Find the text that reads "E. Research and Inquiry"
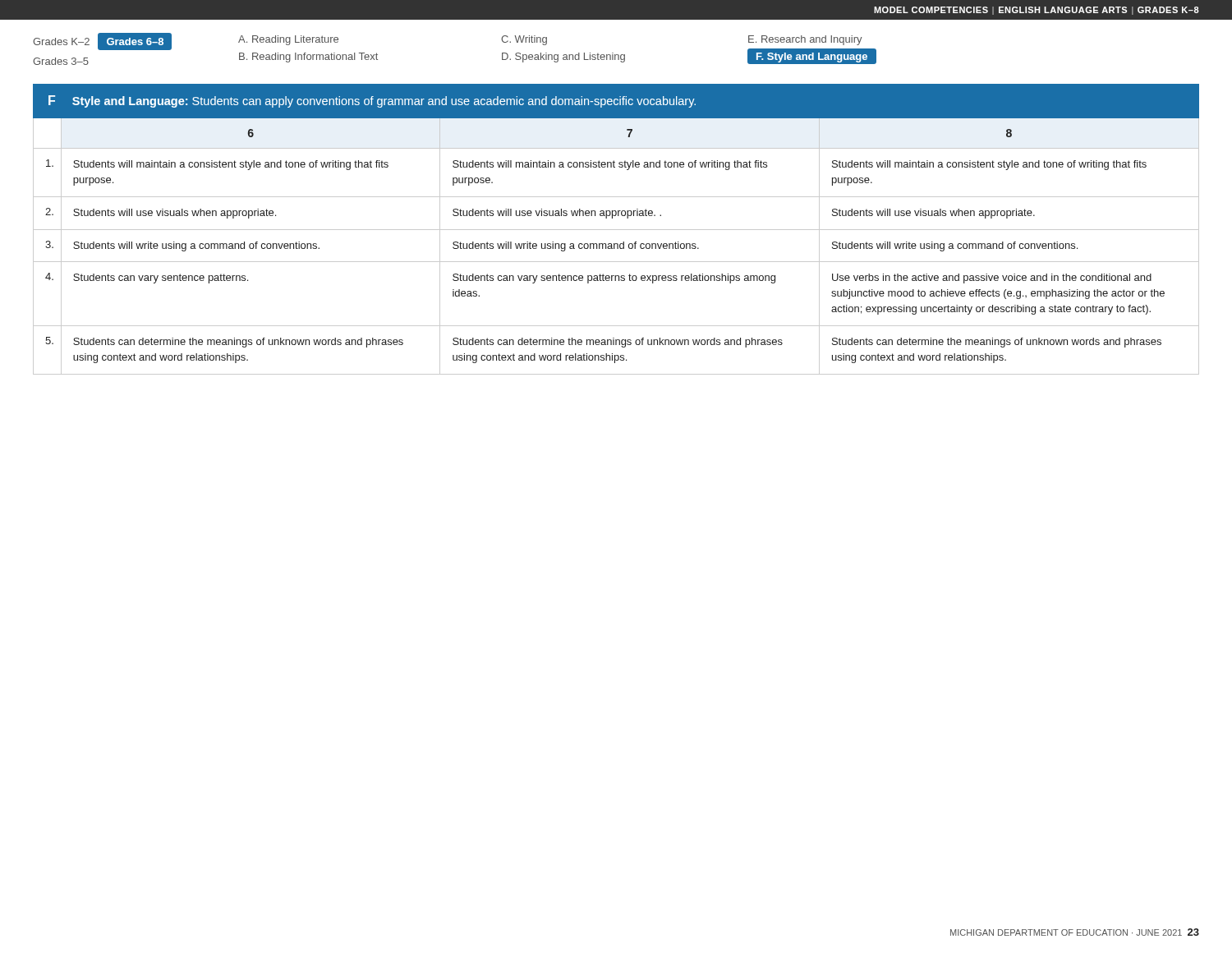Viewport: 1232px width, 953px height. coord(805,39)
